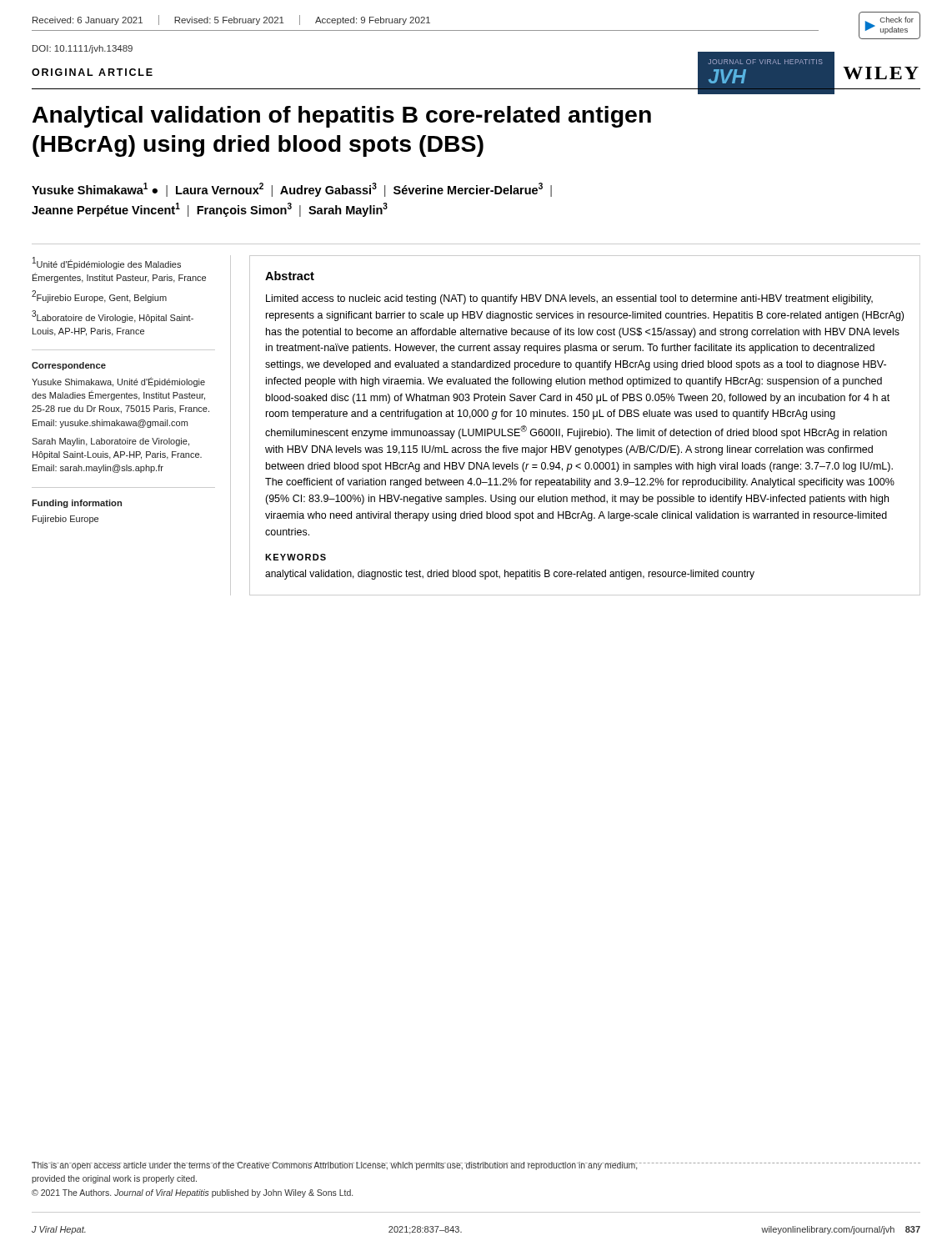952x1251 pixels.
Task: Point to the region starting "Yusuke Shimakawa1 ● |"
Action: click(292, 199)
